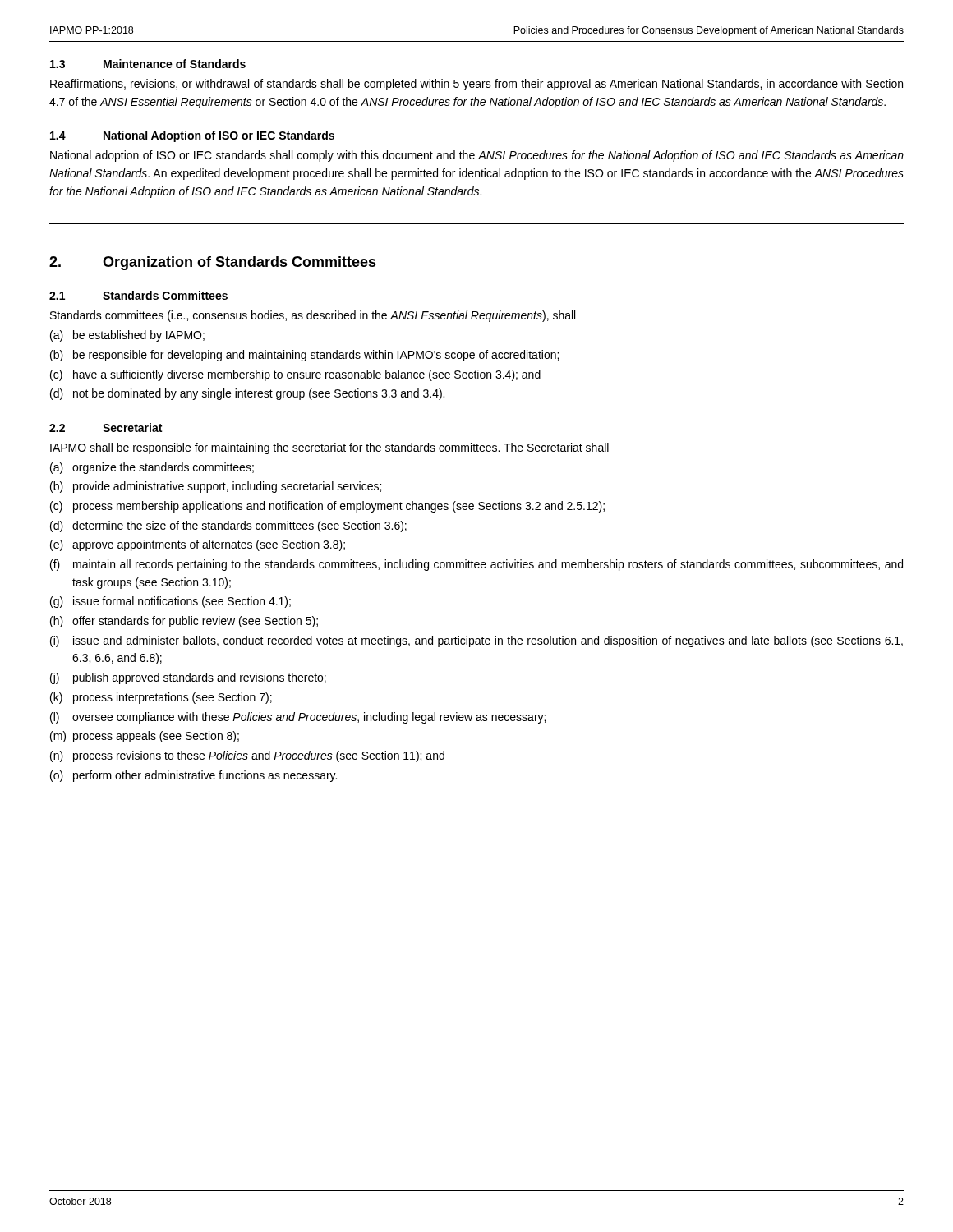The height and width of the screenshot is (1232, 953).
Task: Locate the text starting "(o)perform other administrative functions as necessary."
Action: 193,776
